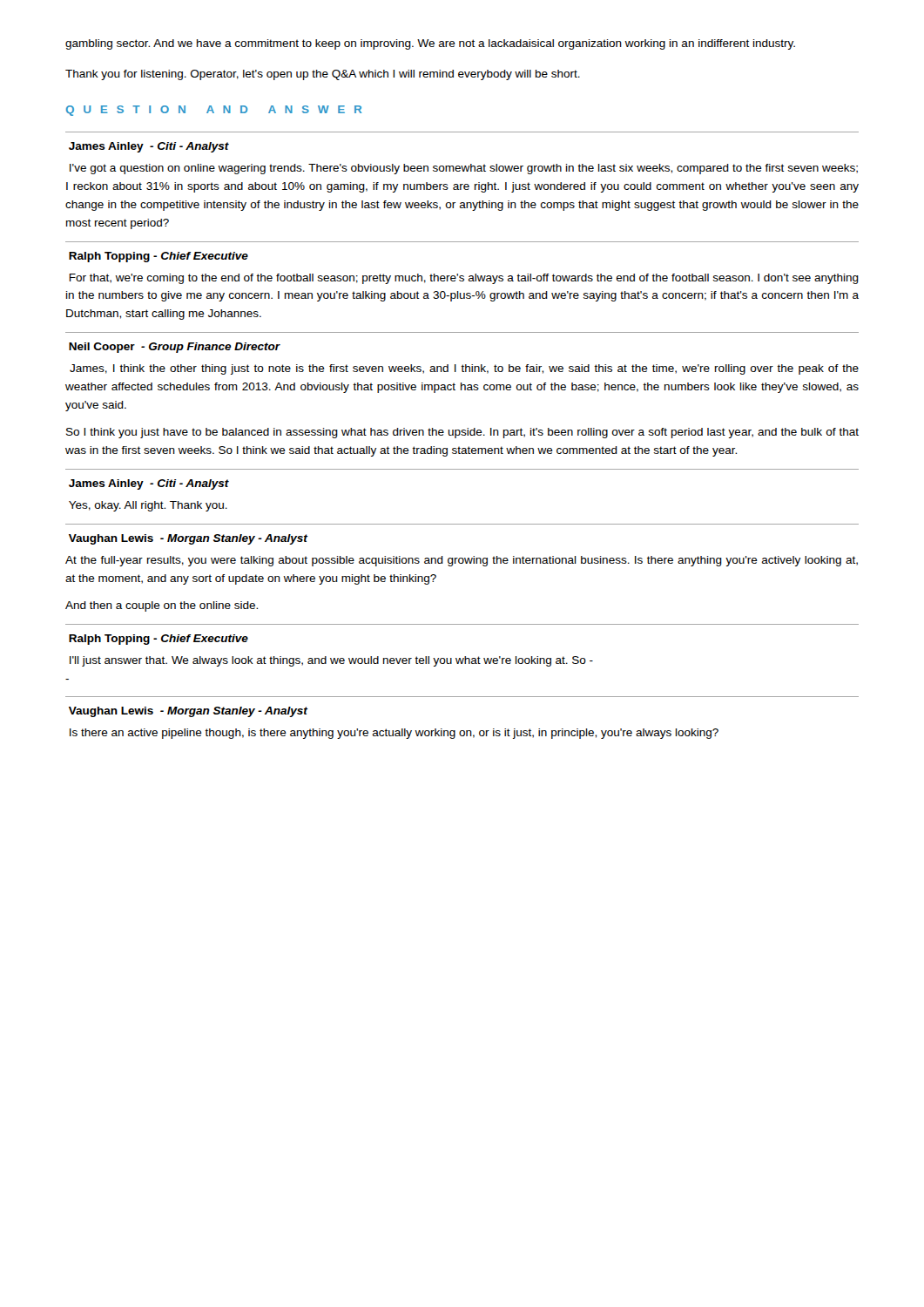Screen dimensions: 1307x924
Task: Point to the region starting "Yes, okay. All right. Thank you."
Action: [147, 505]
